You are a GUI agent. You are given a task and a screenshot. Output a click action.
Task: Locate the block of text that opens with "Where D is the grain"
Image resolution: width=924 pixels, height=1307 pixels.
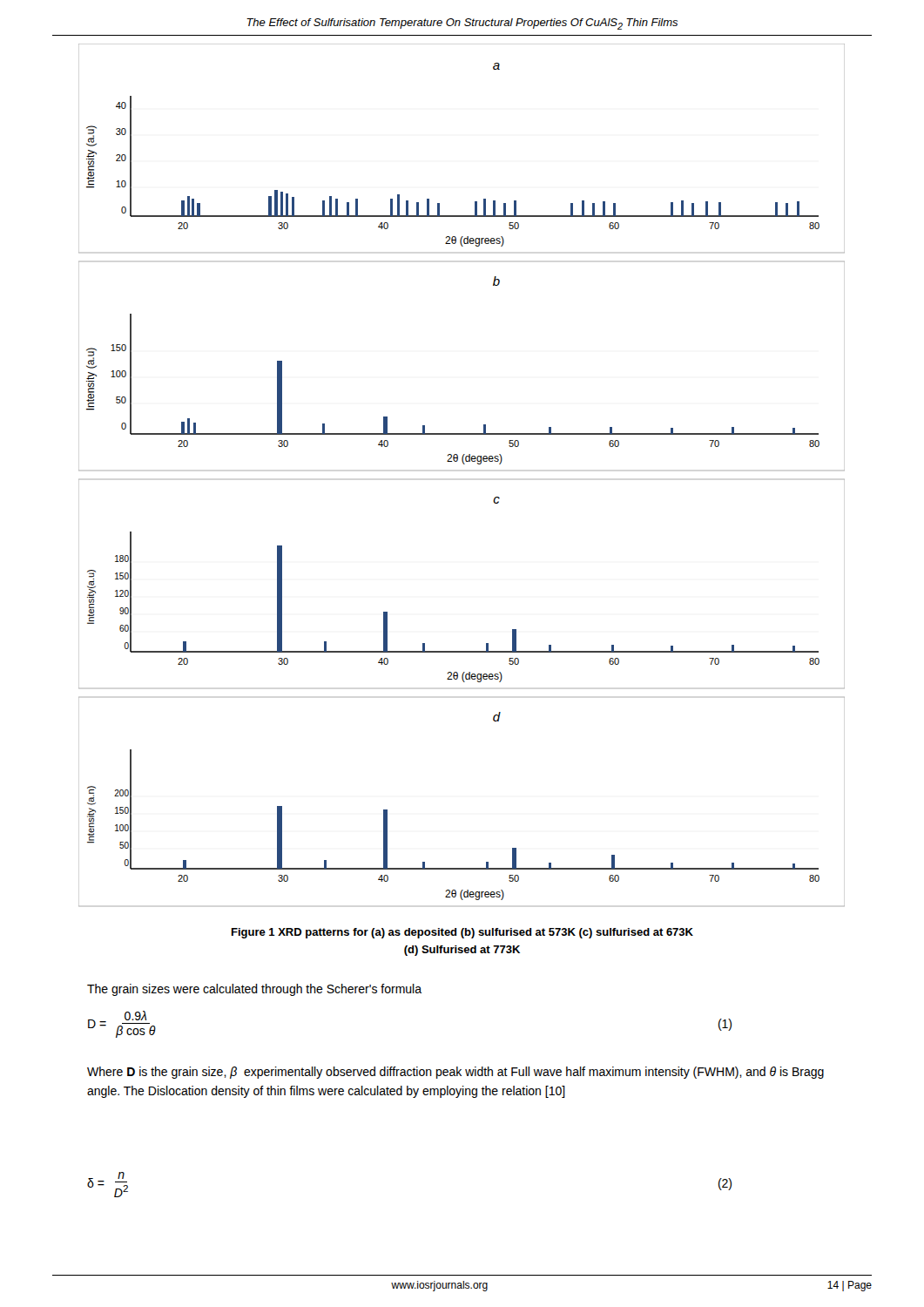pyautogui.click(x=456, y=1081)
